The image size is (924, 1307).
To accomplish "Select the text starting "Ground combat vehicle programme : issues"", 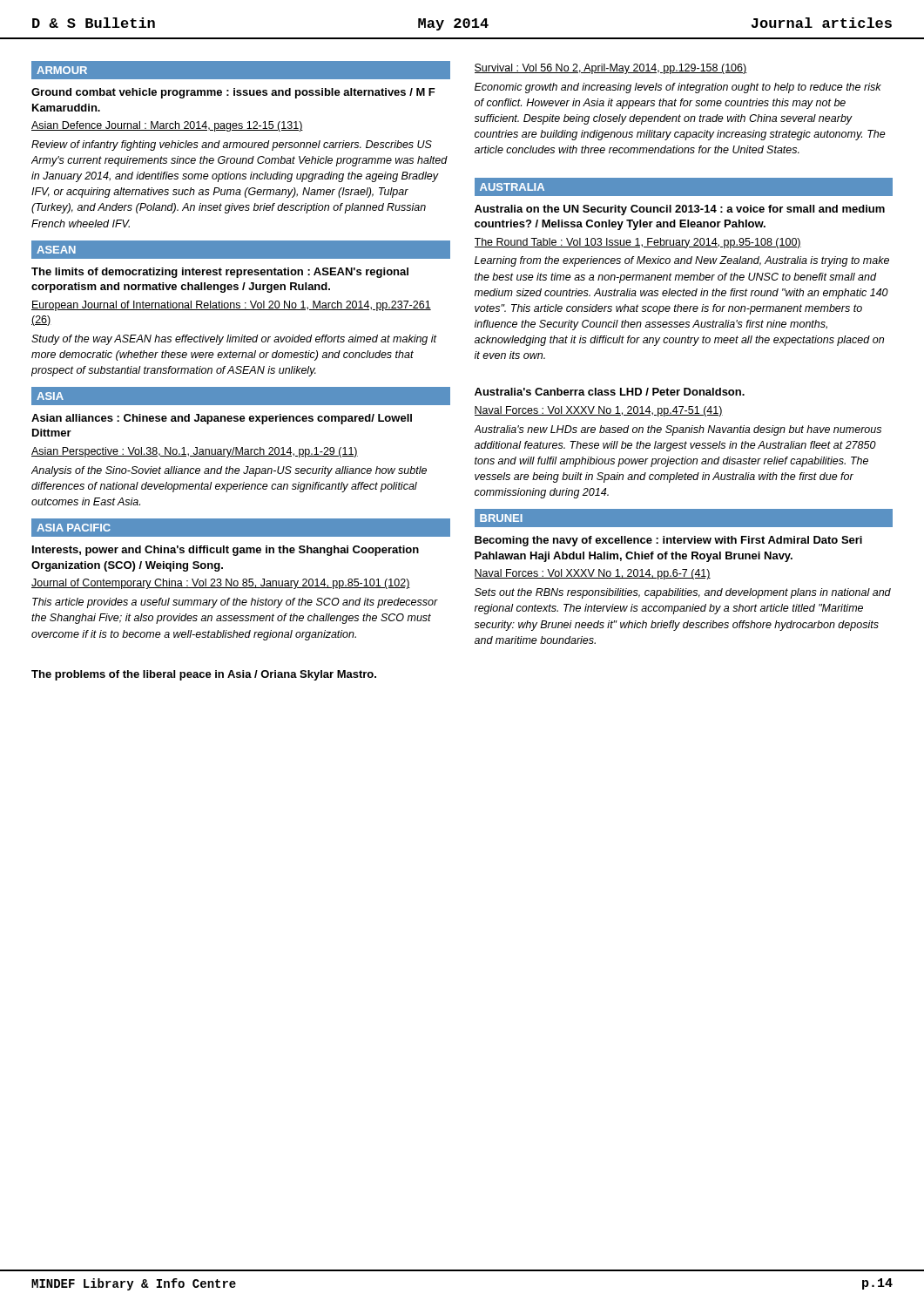I will [x=233, y=100].
